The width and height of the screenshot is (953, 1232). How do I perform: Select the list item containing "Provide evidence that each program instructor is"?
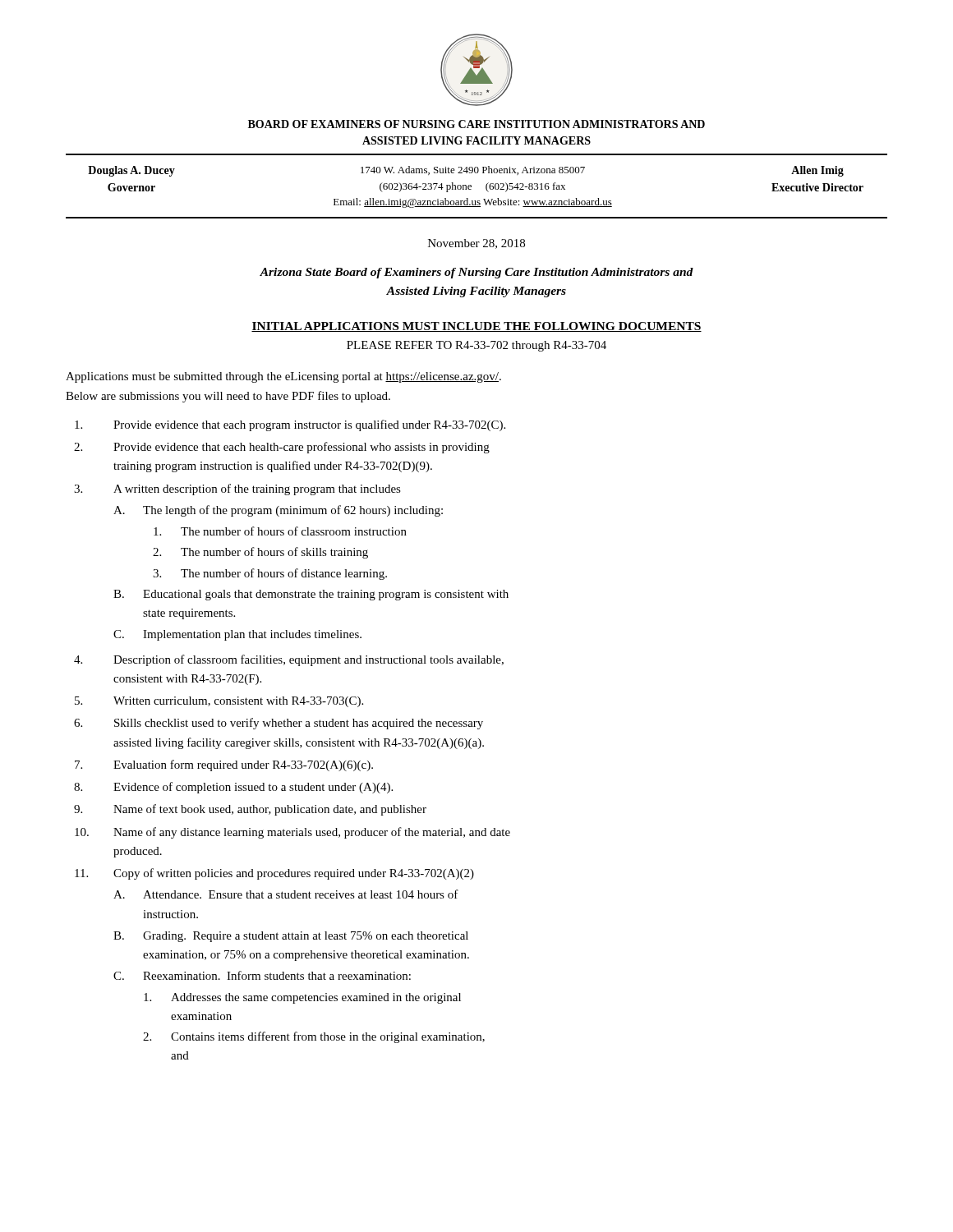click(x=476, y=425)
